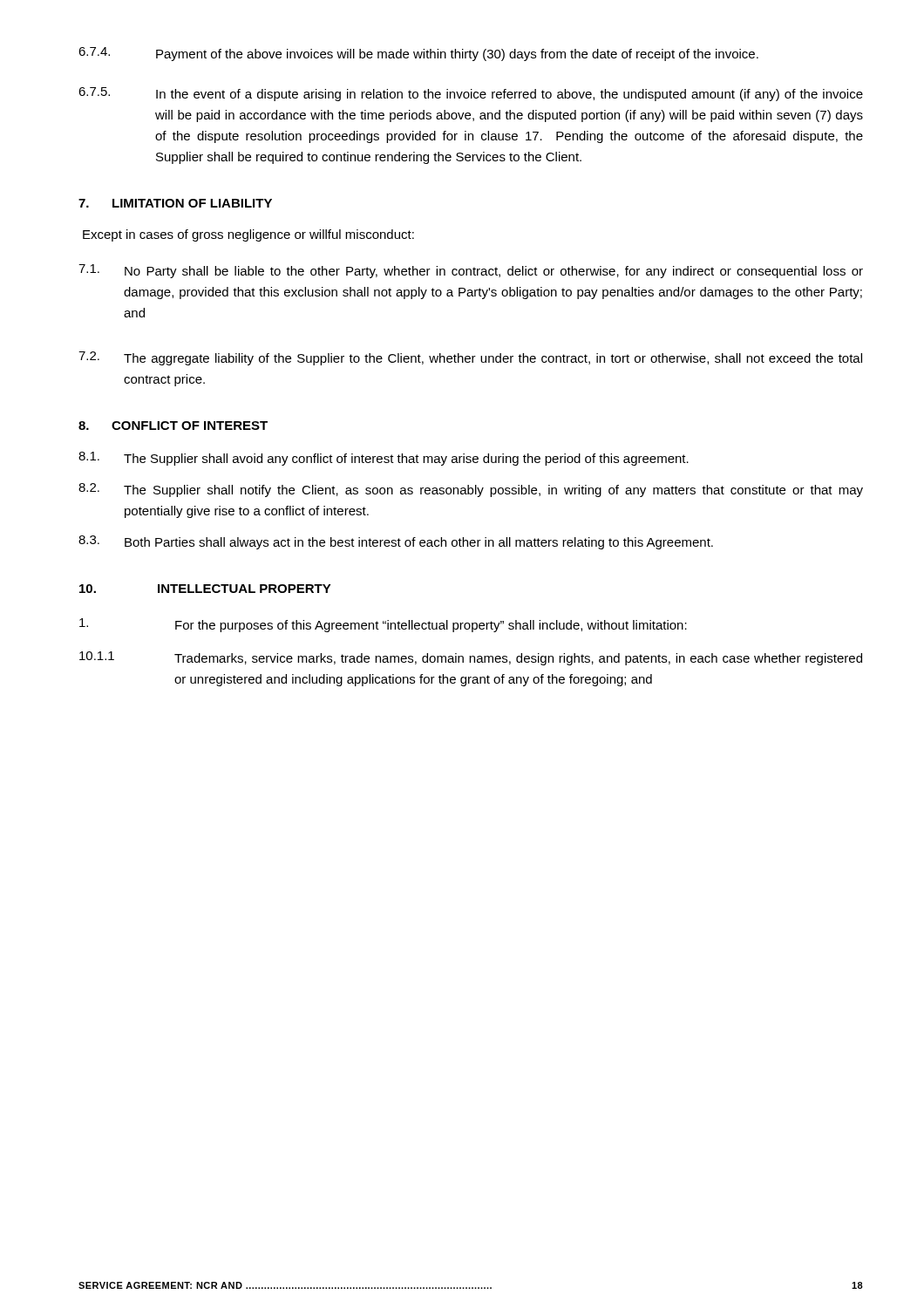
Task: Locate the block of text that opens with "8.1. The Supplier shall avoid"
Action: pyautogui.click(x=471, y=459)
